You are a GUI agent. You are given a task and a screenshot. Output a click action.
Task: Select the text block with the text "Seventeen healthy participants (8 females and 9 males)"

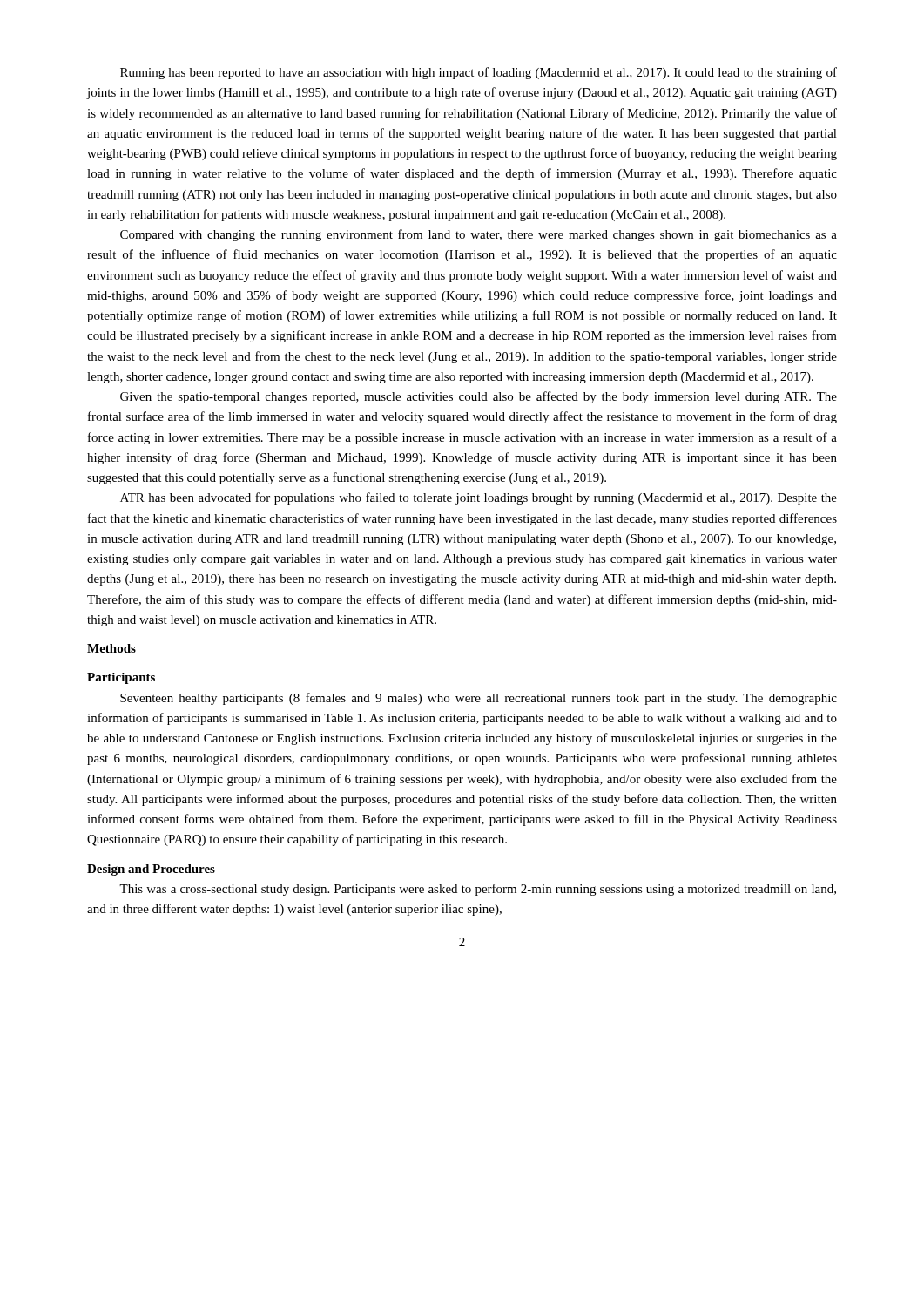click(x=462, y=769)
